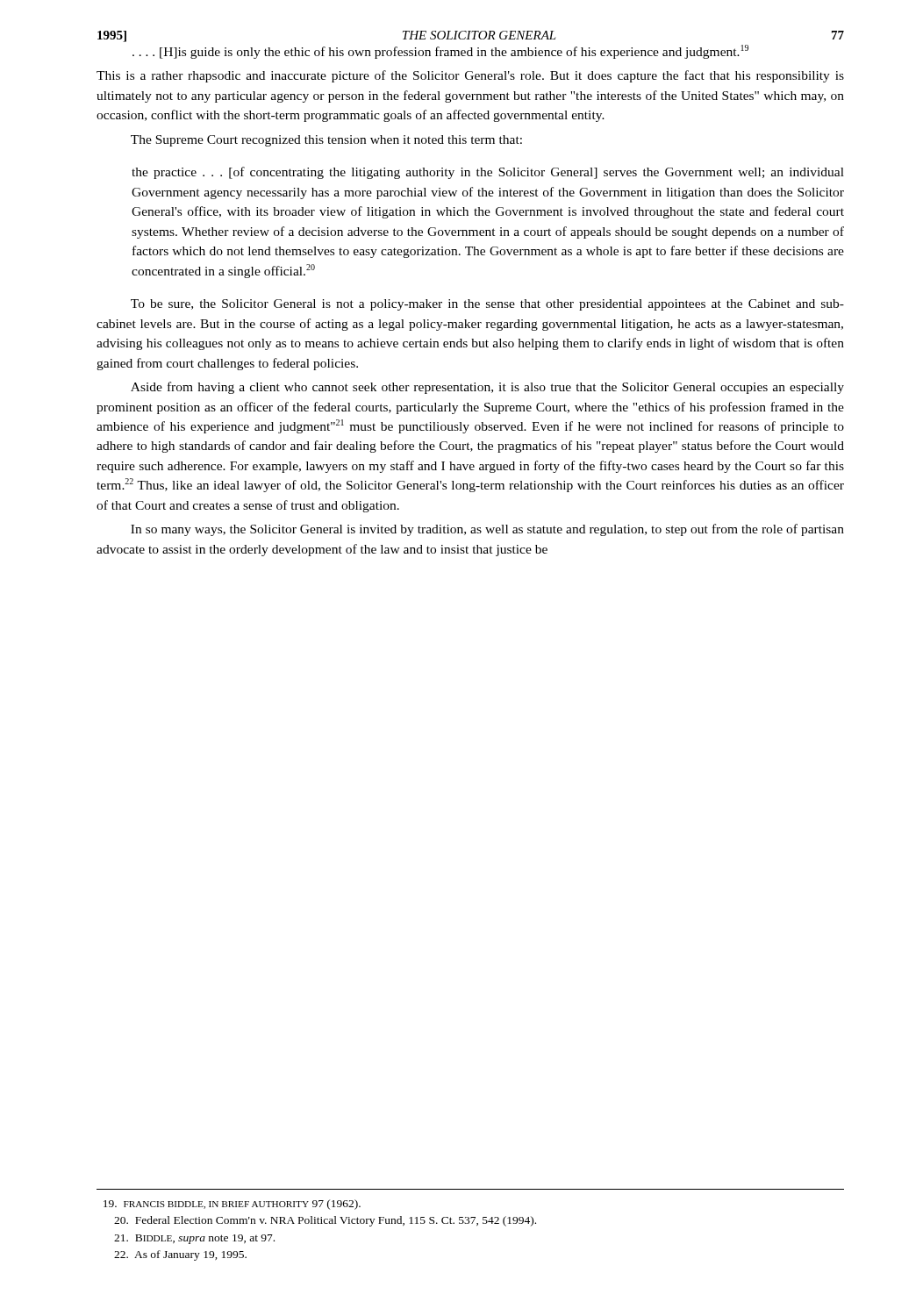Select the region starting "The Supreme Court recognized"
The image size is (923, 1316).
point(470,140)
